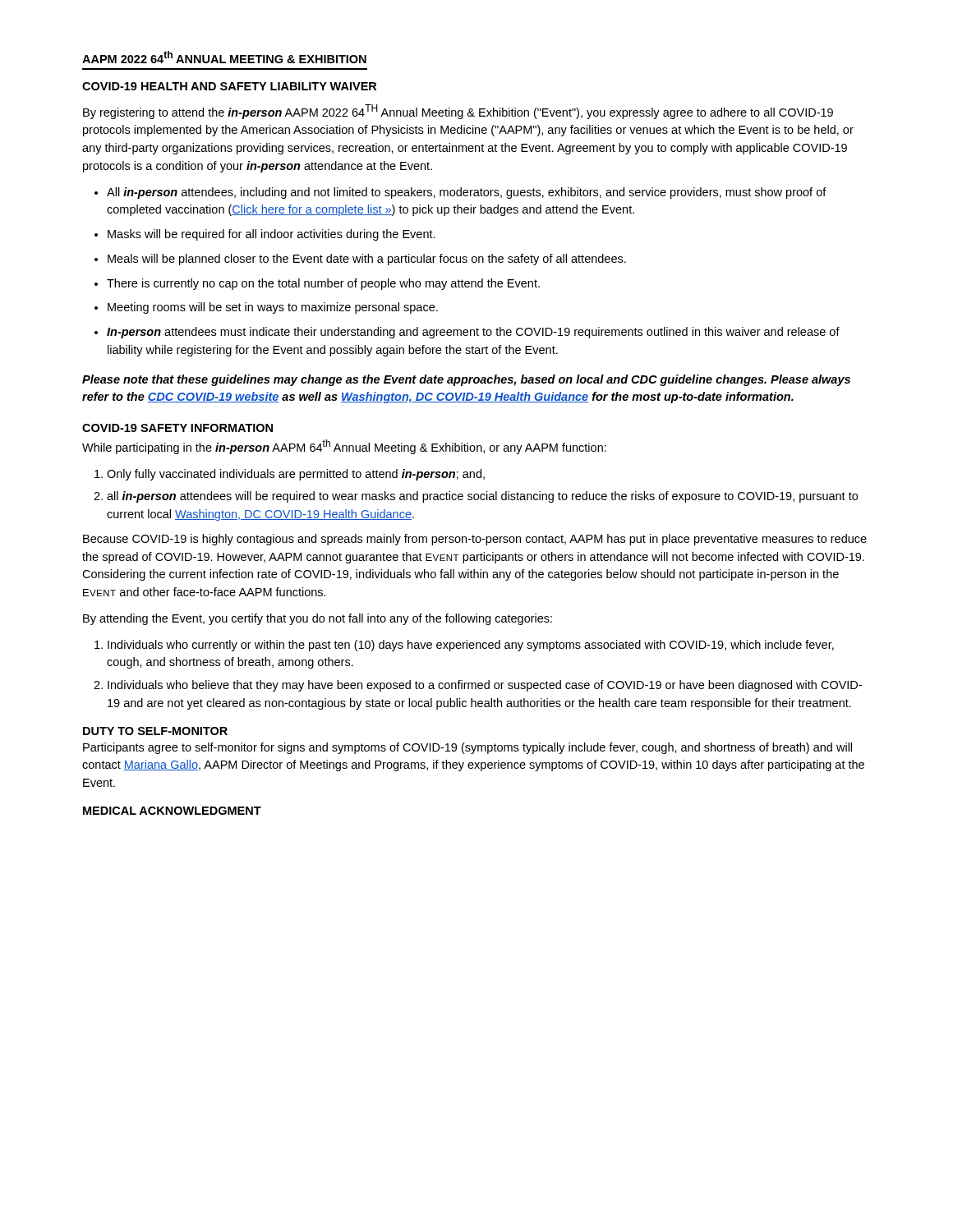
Task: Point to the text block starting "Meeting rooms will be set in ways to"
Action: tap(273, 308)
